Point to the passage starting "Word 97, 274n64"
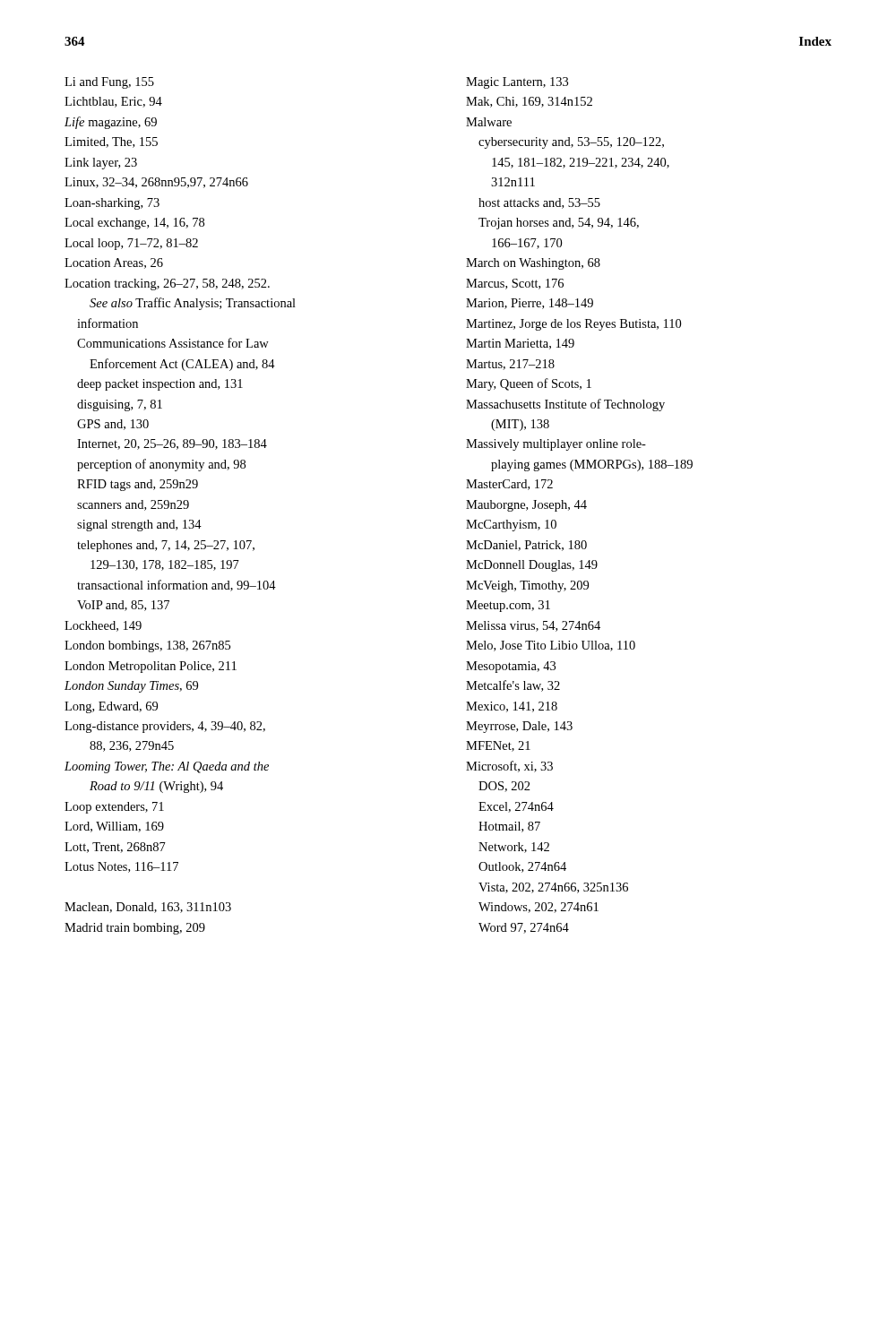Image resolution: width=896 pixels, height=1344 pixels. (x=524, y=927)
